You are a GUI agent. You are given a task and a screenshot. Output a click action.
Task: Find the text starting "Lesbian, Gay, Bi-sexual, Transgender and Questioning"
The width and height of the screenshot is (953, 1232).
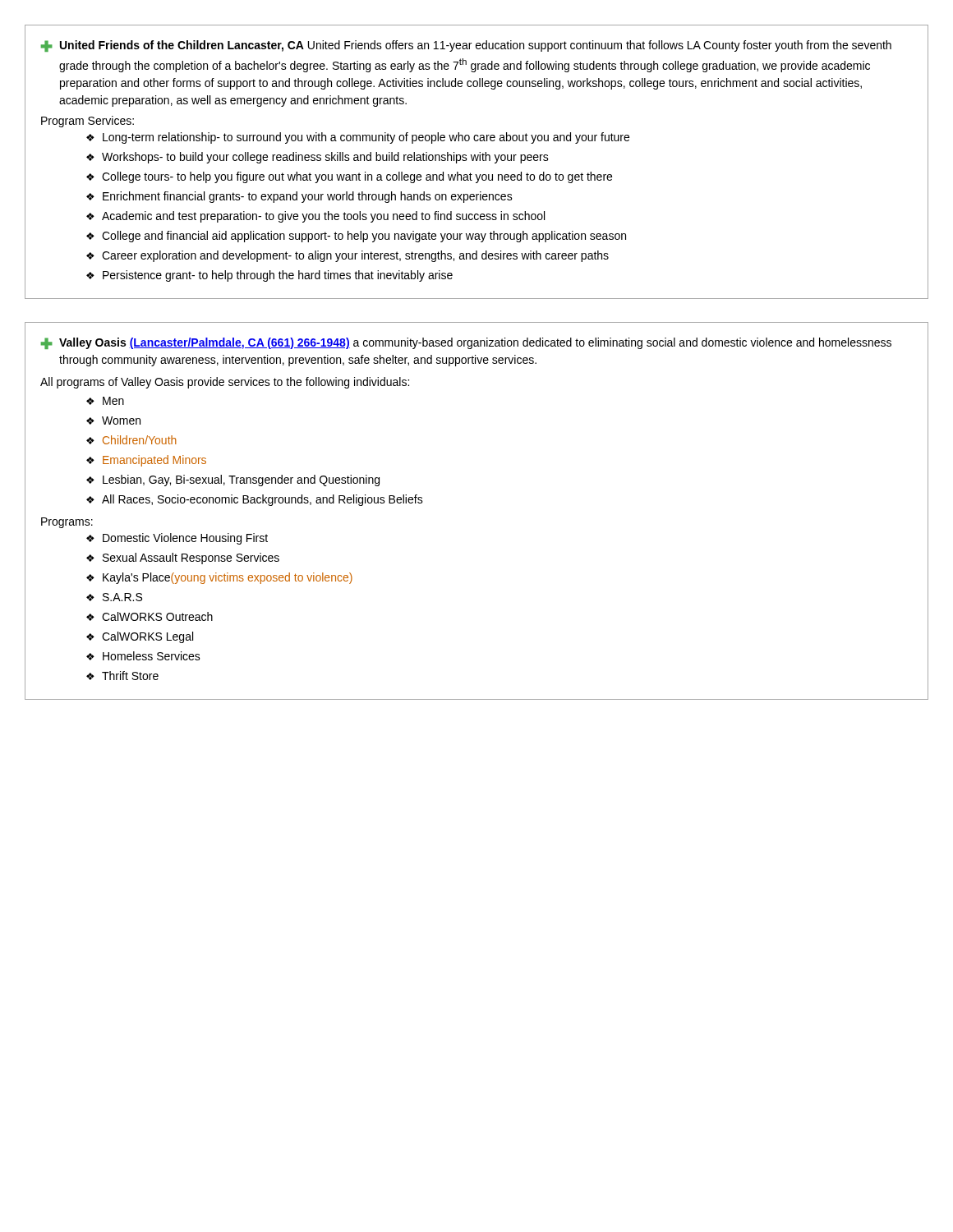pos(241,479)
